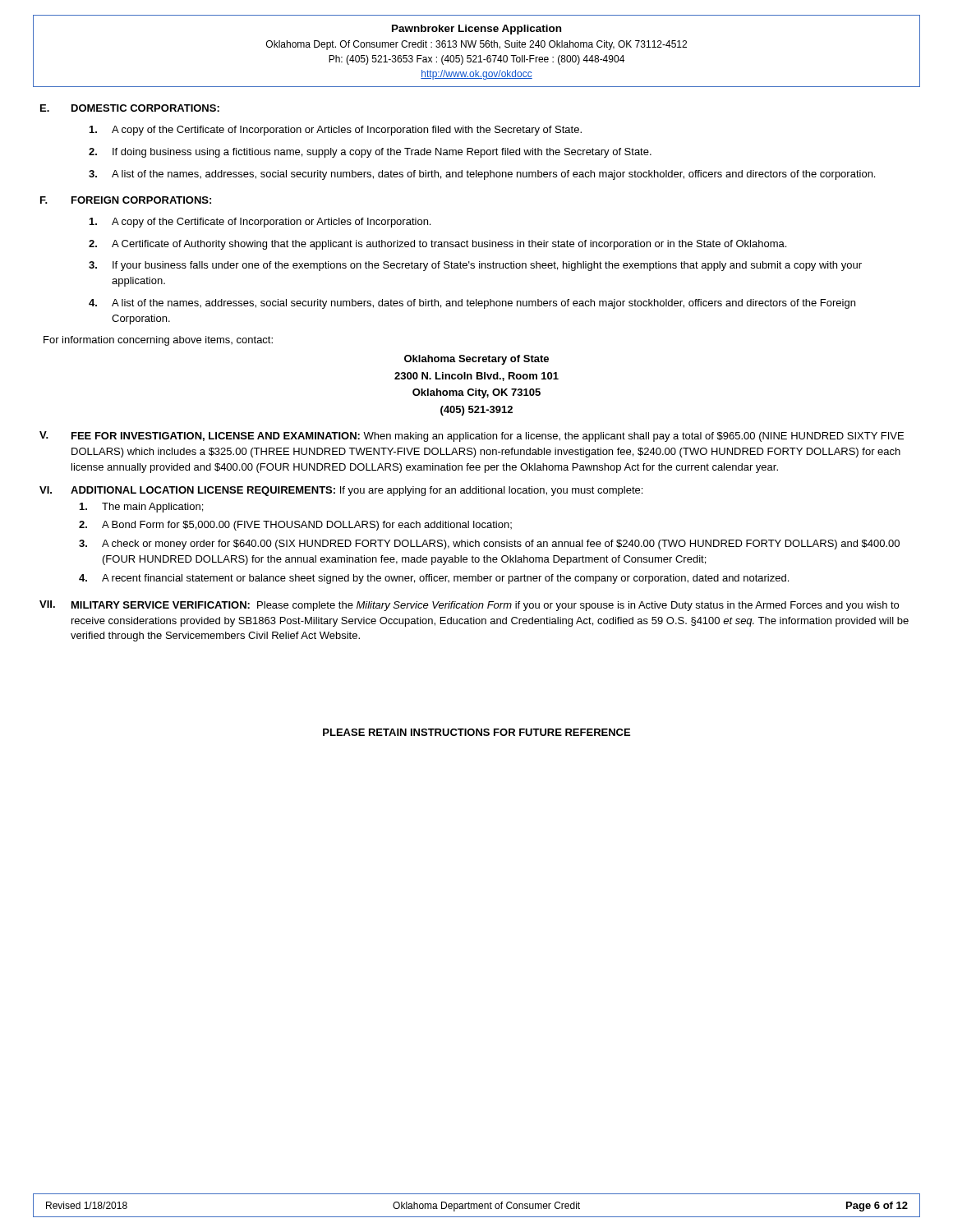
Task: Select the region starting "2. A Bond Form for $5,000.00"
Action: (496, 526)
